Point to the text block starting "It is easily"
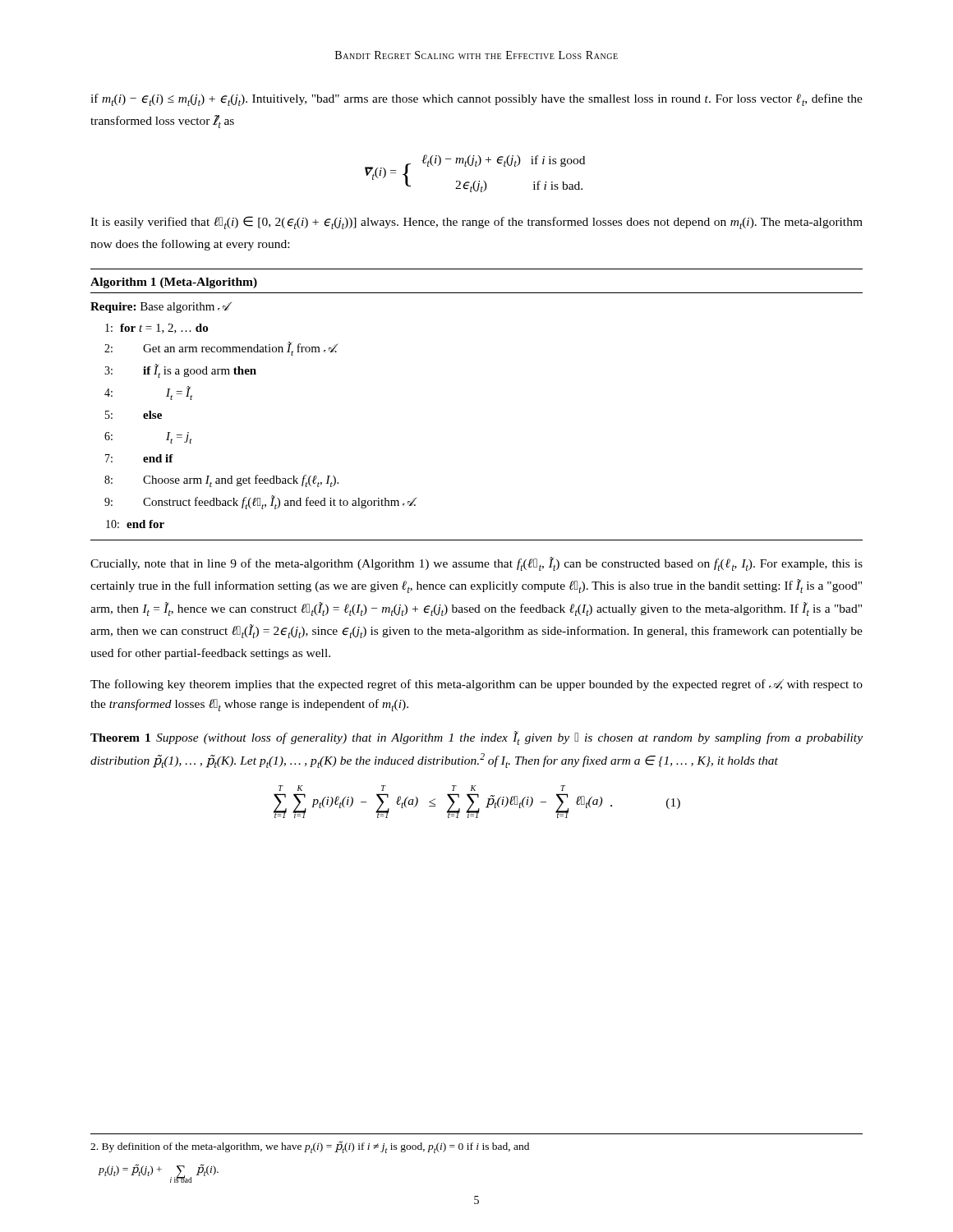 (476, 232)
